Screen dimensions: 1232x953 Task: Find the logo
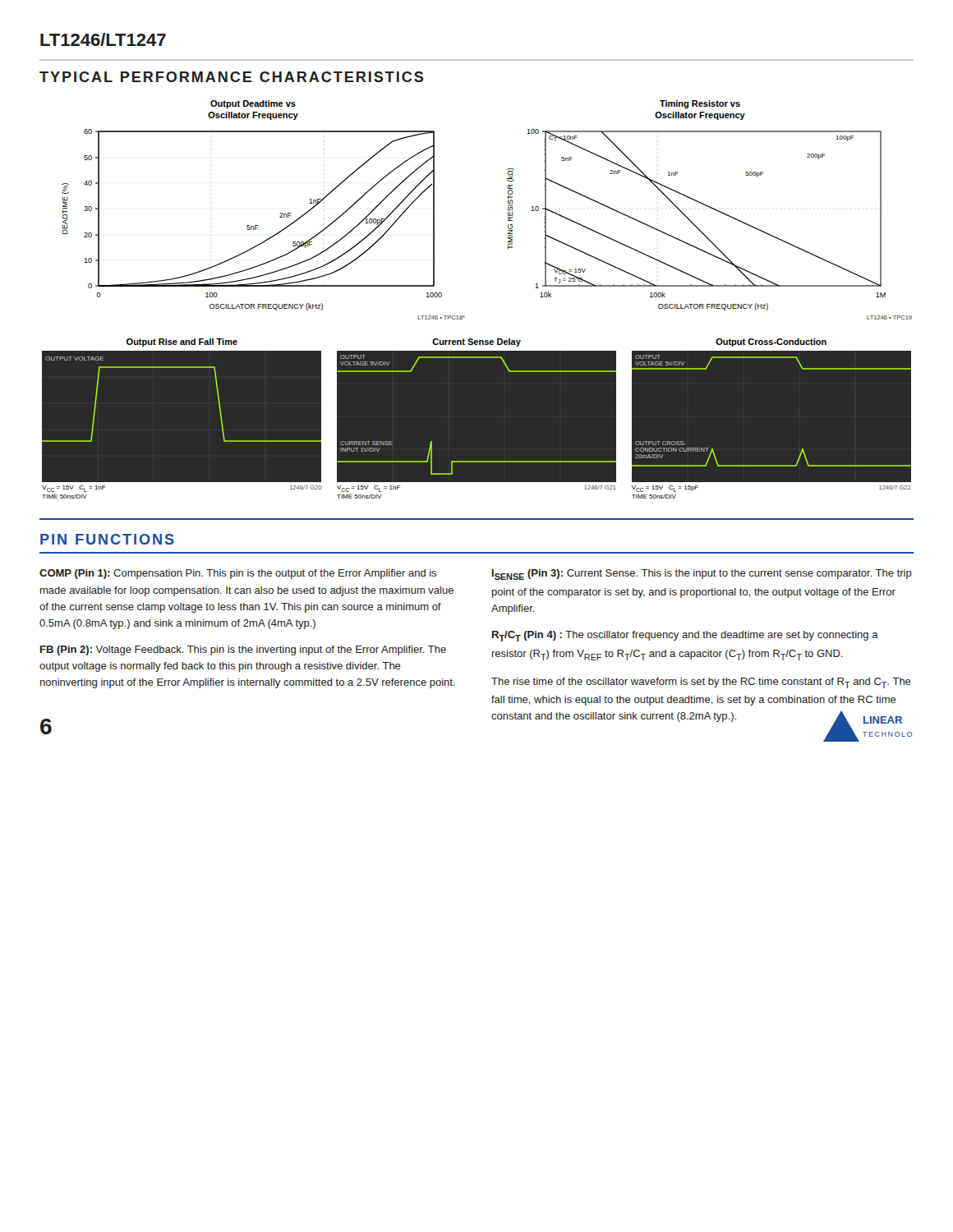868,727
